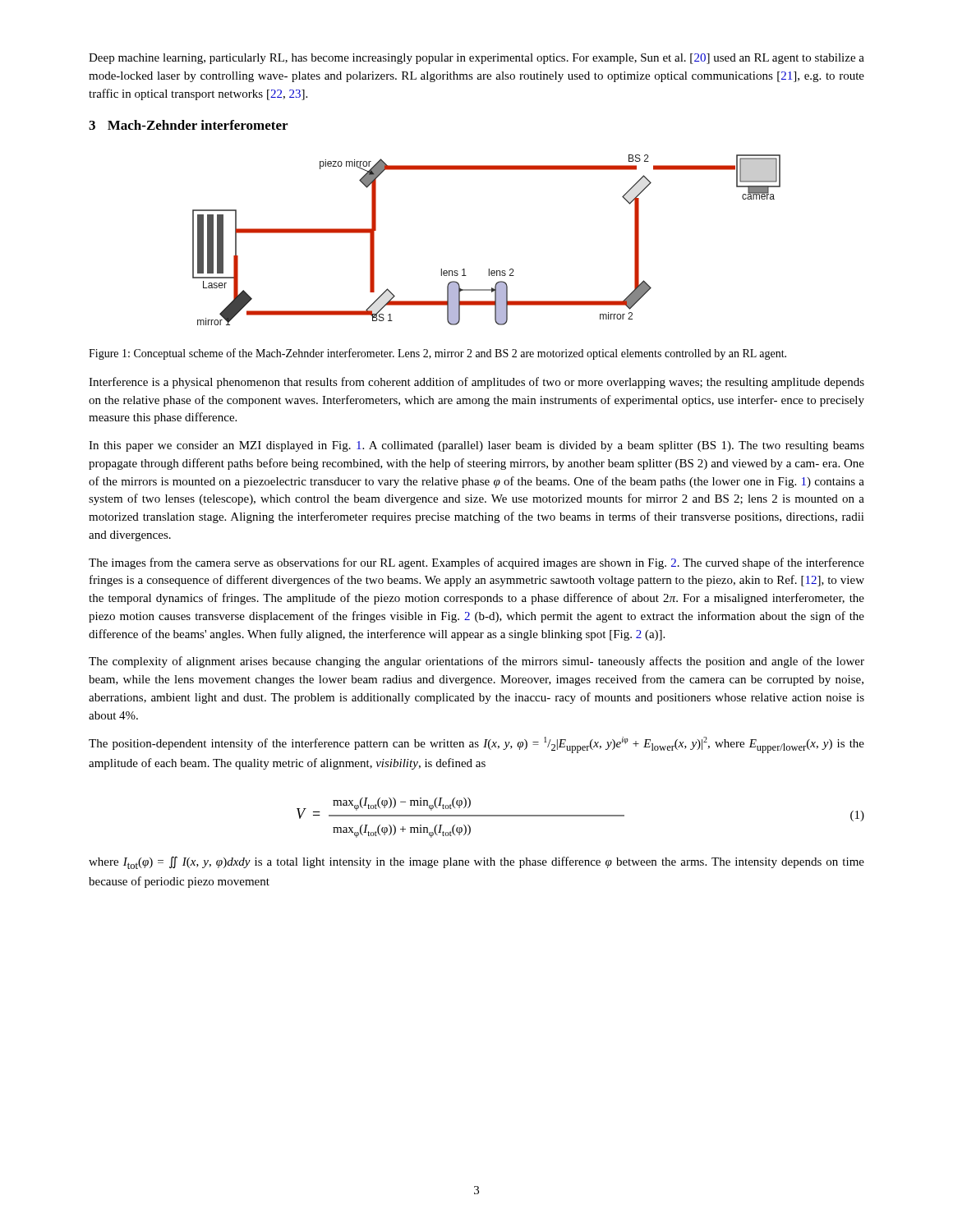Click on the element starting "The images from the camera serve as observations"
Image resolution: width=953 pixels, height=1232 pixels.
click(x=476, y=598)
